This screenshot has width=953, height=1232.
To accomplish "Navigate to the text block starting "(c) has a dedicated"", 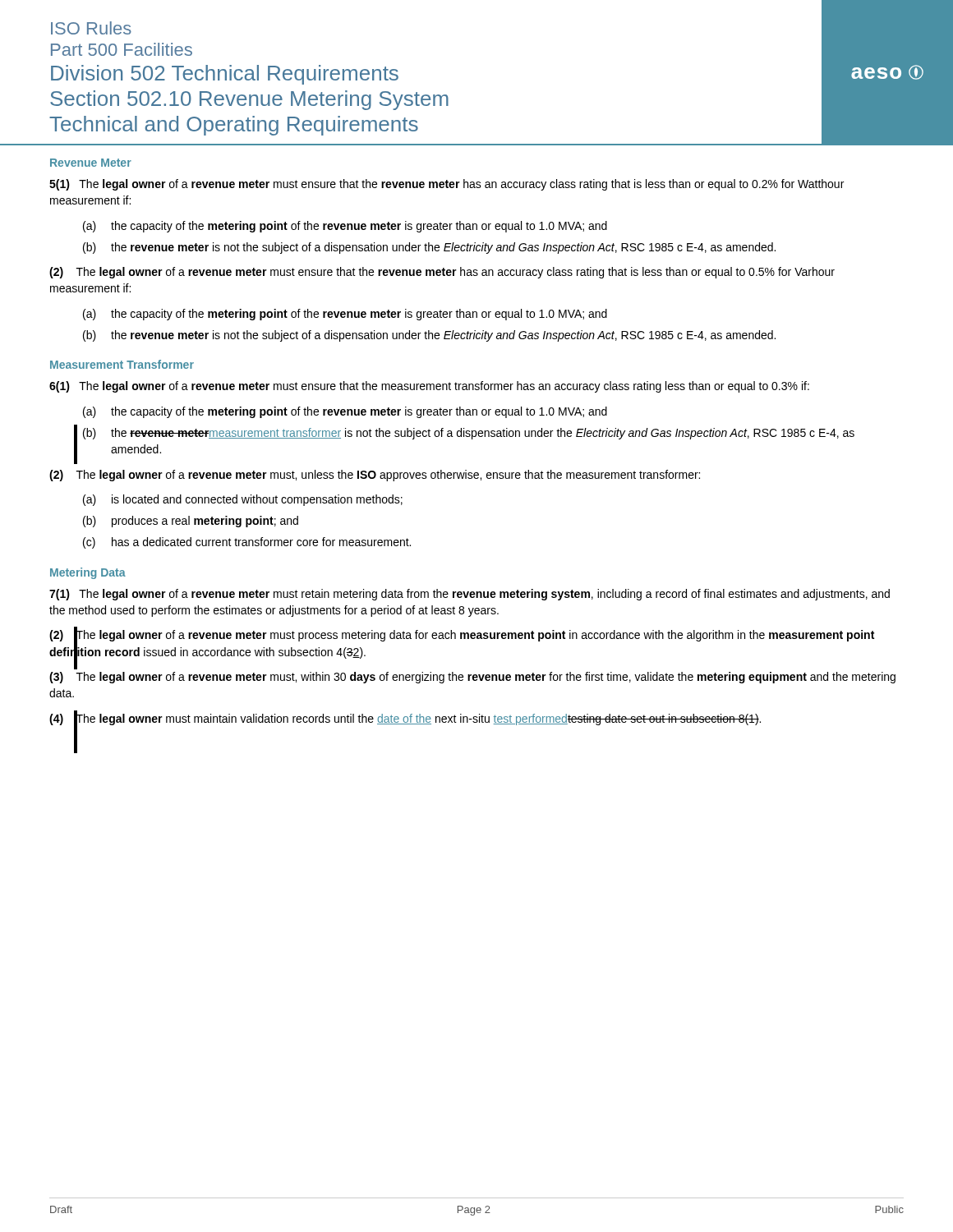I will point(247,543).
